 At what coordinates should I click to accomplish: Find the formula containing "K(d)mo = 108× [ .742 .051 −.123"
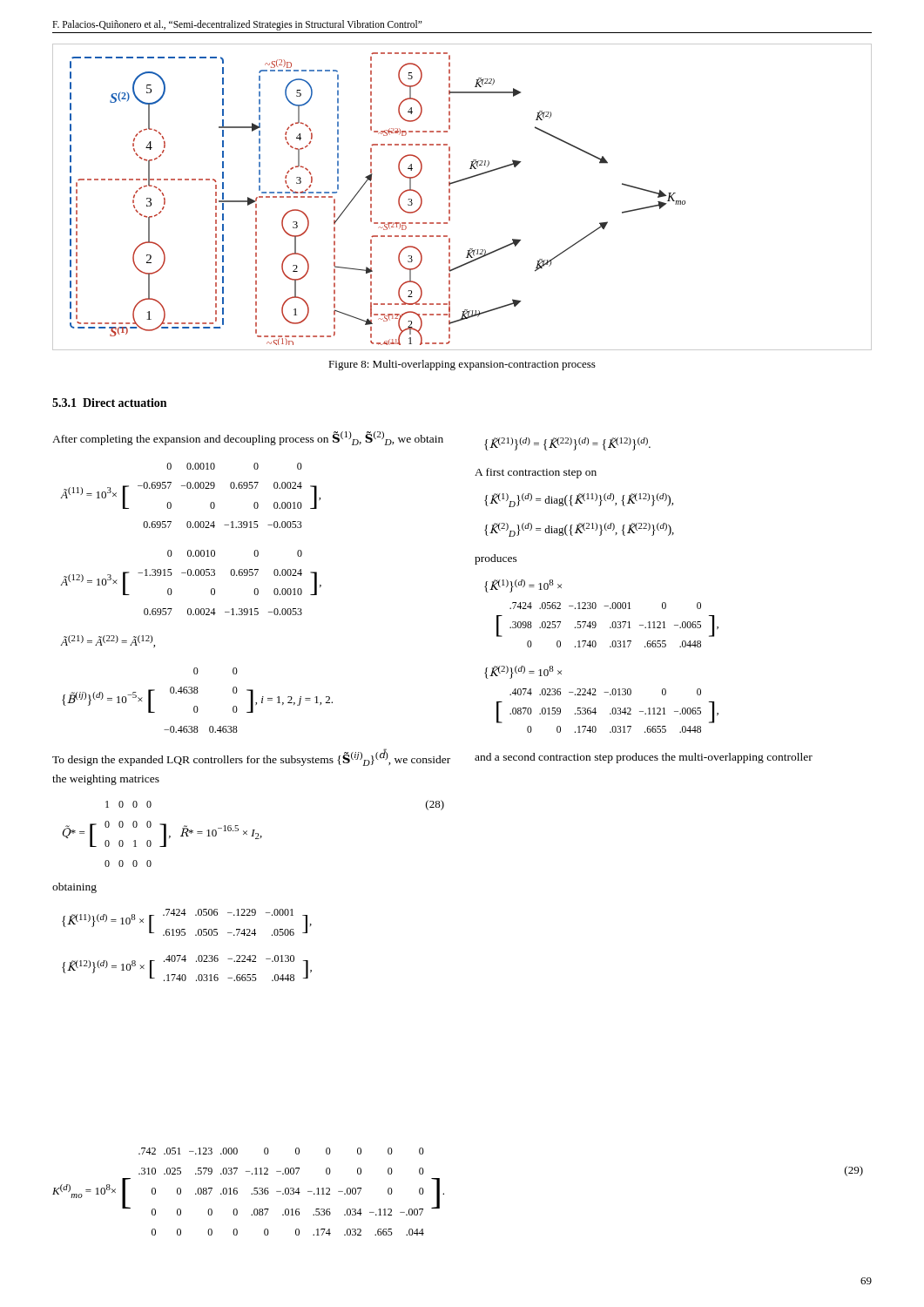pyautogui.click(x=148, y=1151)
